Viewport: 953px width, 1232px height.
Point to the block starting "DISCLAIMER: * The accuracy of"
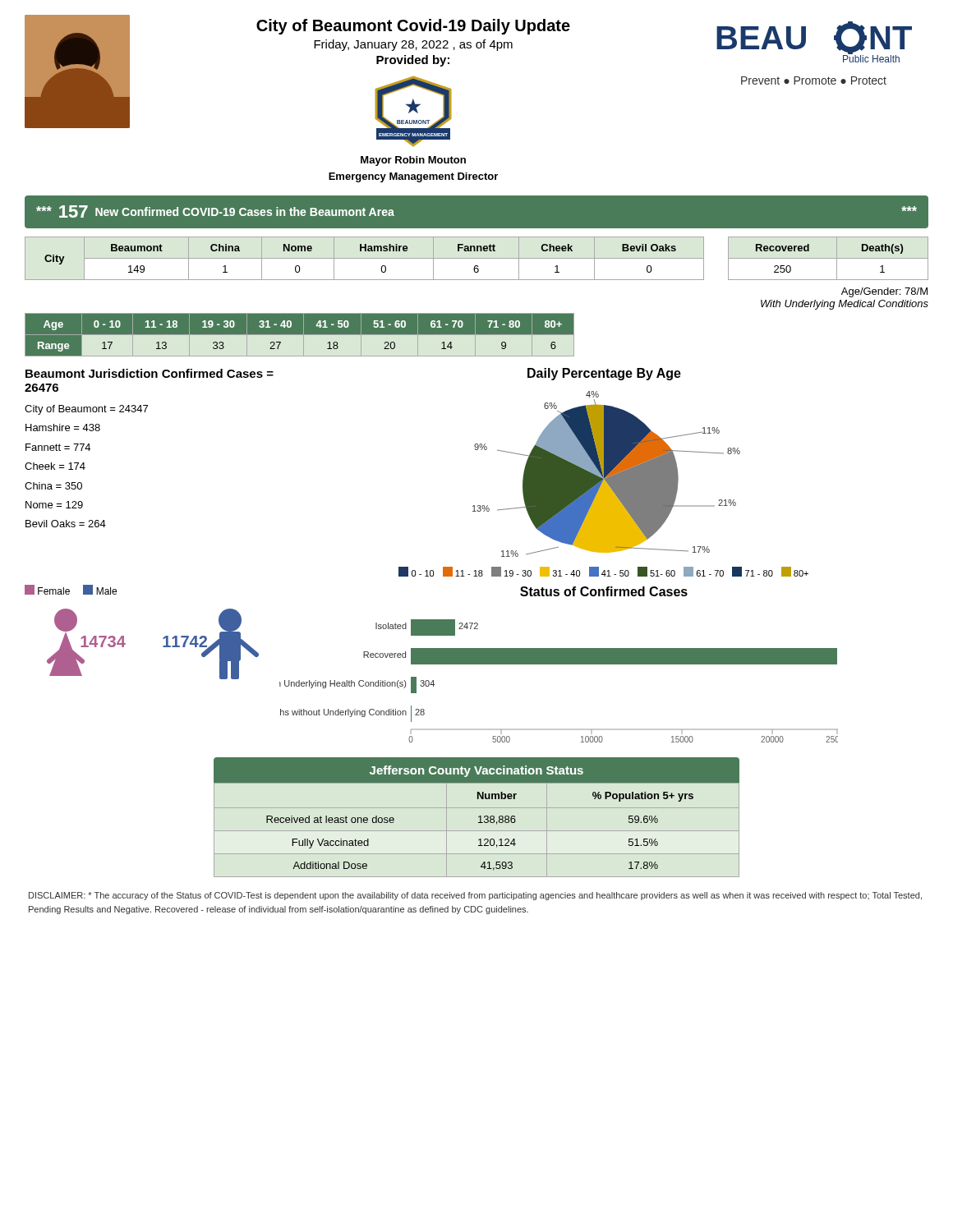coord(475,902)
